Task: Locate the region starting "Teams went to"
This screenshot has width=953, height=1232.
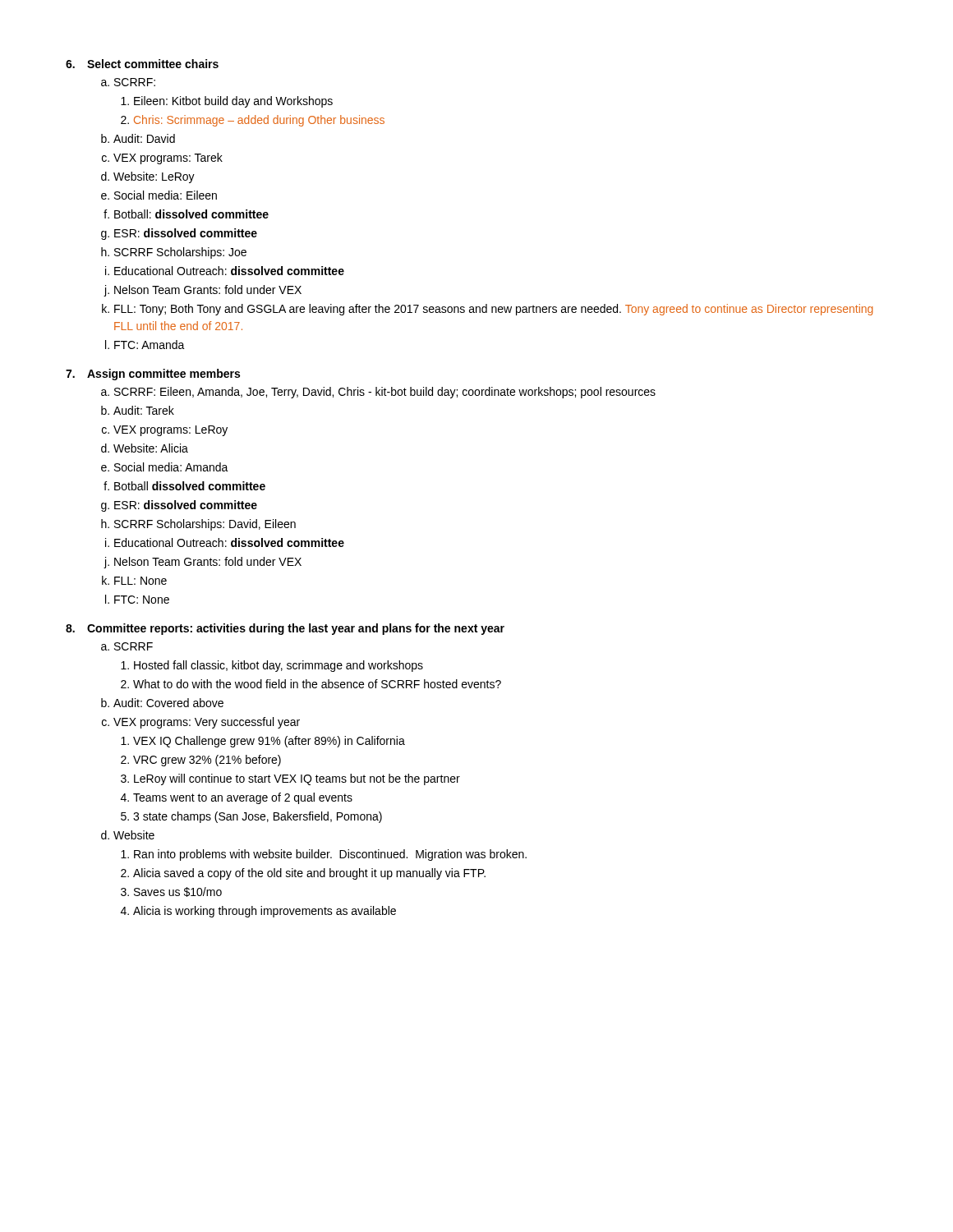Action: click(x=243, y=798)
